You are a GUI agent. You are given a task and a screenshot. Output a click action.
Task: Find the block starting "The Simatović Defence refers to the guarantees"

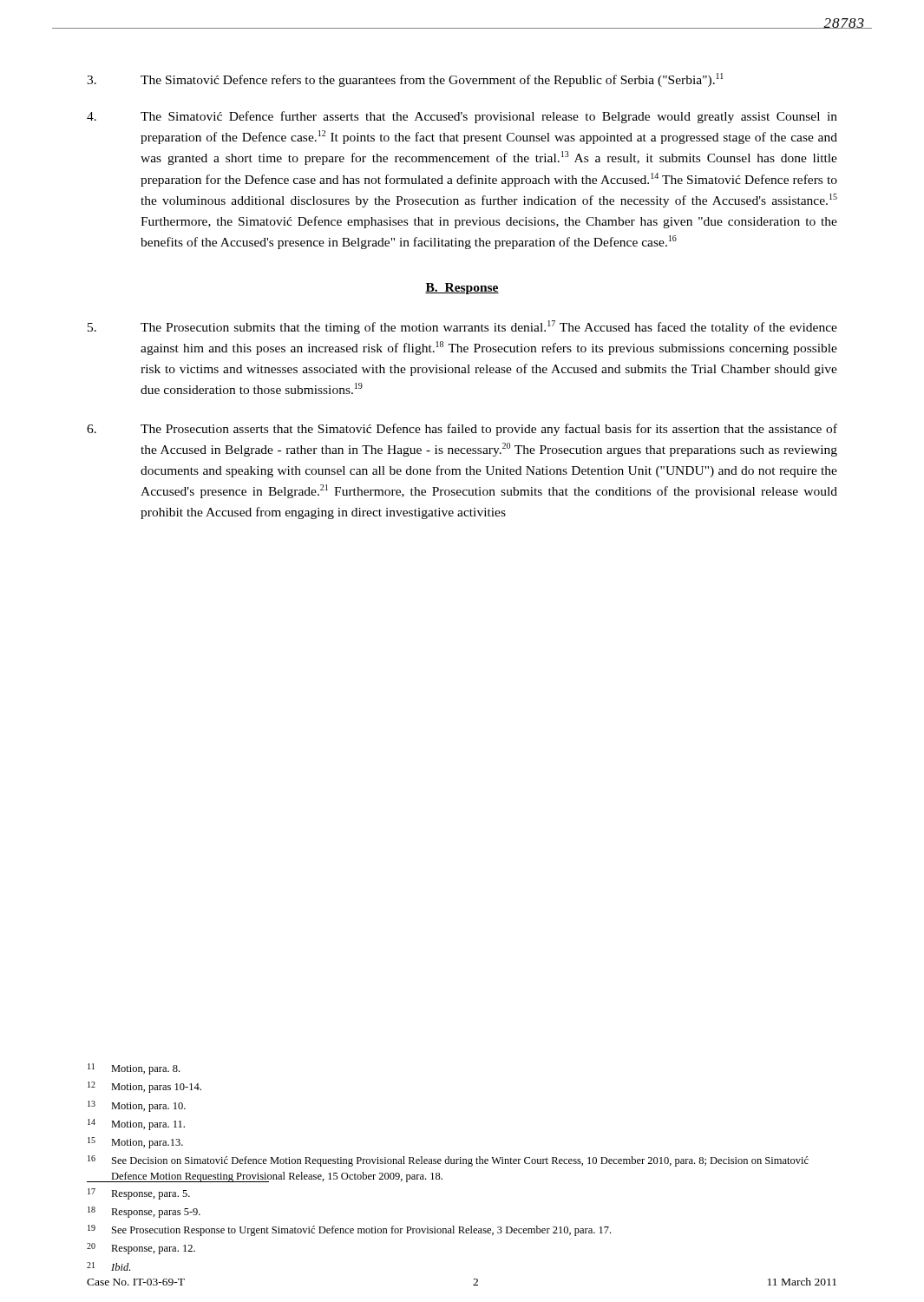[462, 80]
